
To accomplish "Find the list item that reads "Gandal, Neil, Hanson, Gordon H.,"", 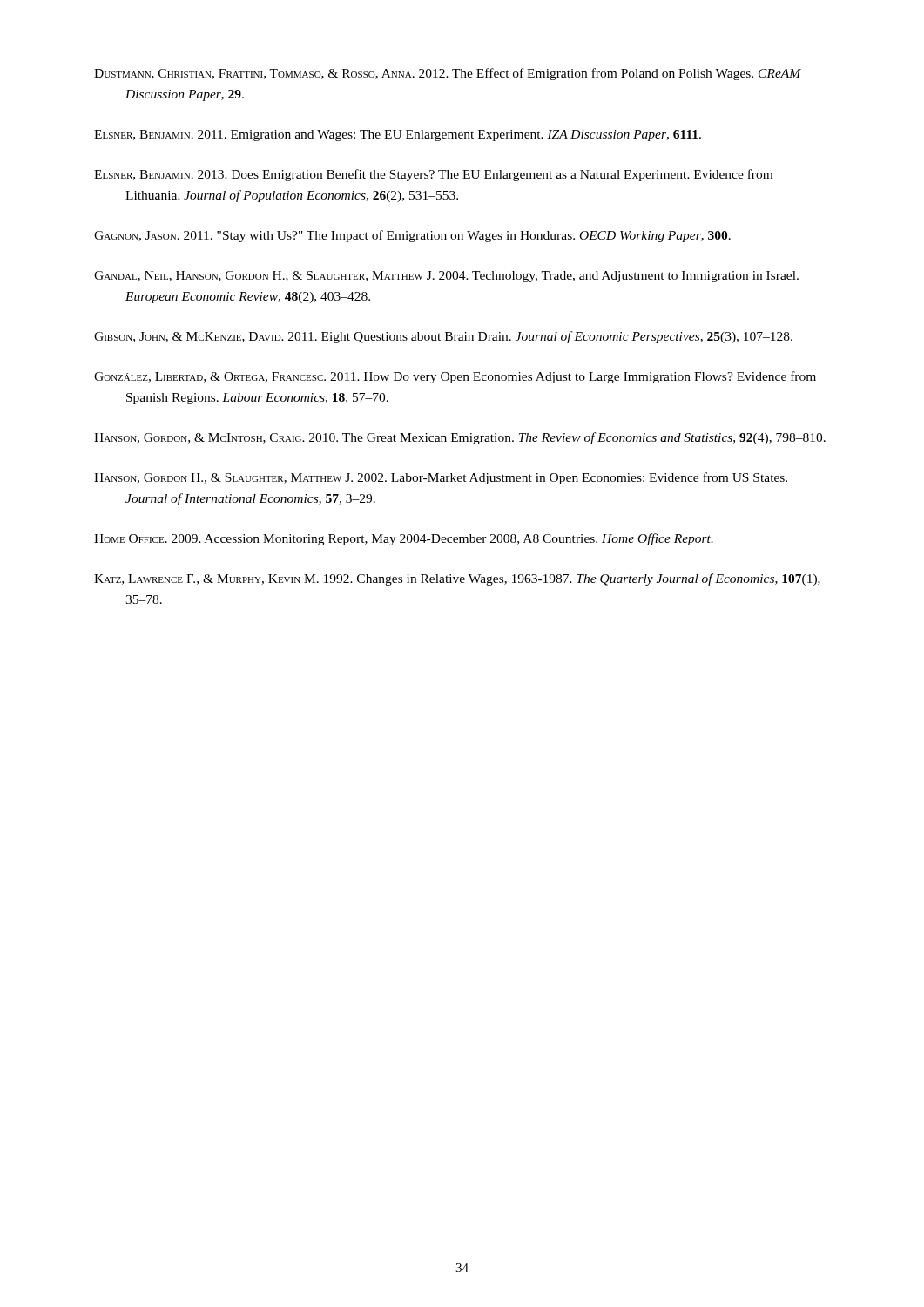I will coord(447,285).
